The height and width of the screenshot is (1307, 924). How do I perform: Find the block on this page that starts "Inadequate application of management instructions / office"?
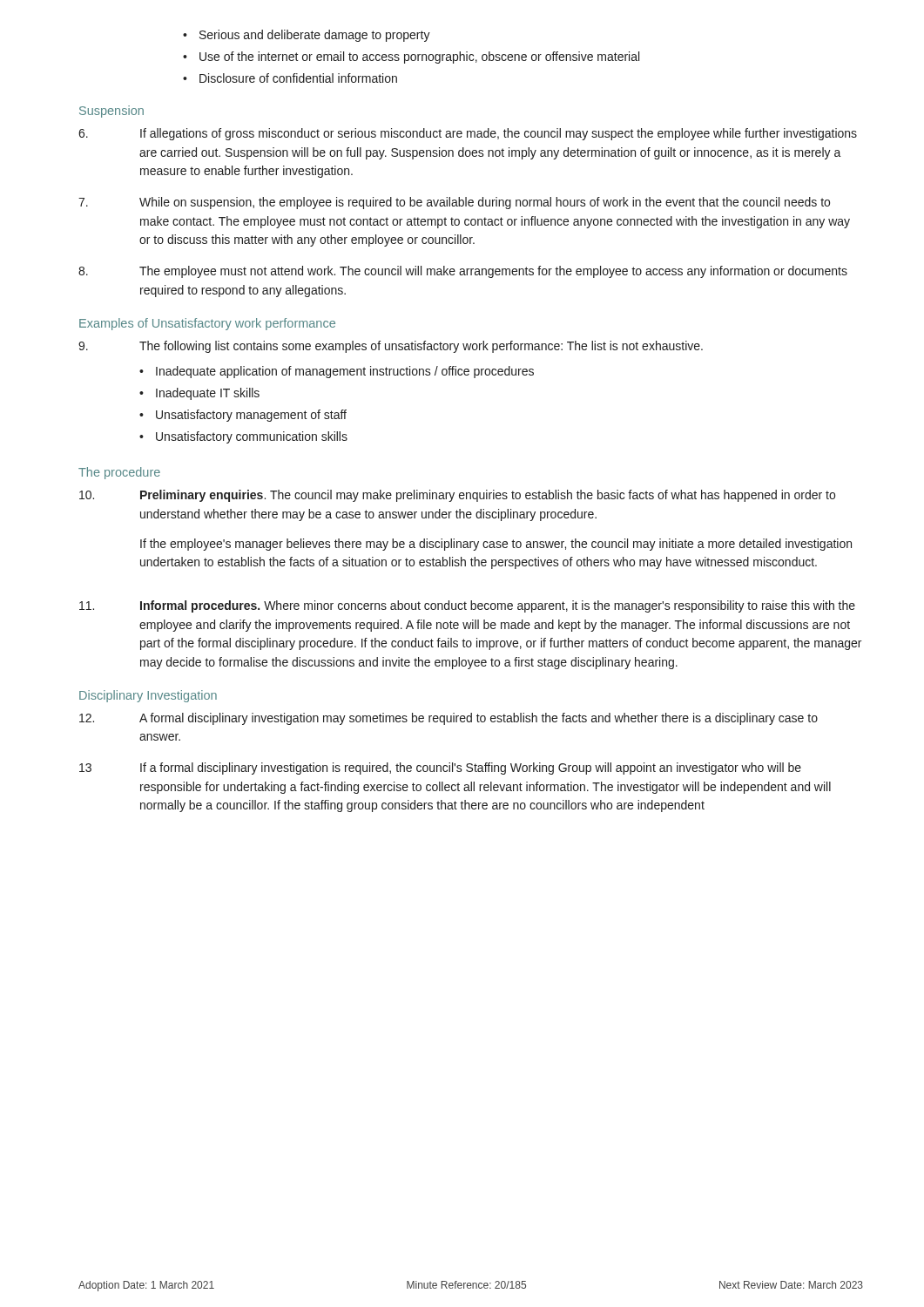pos(345,371)
